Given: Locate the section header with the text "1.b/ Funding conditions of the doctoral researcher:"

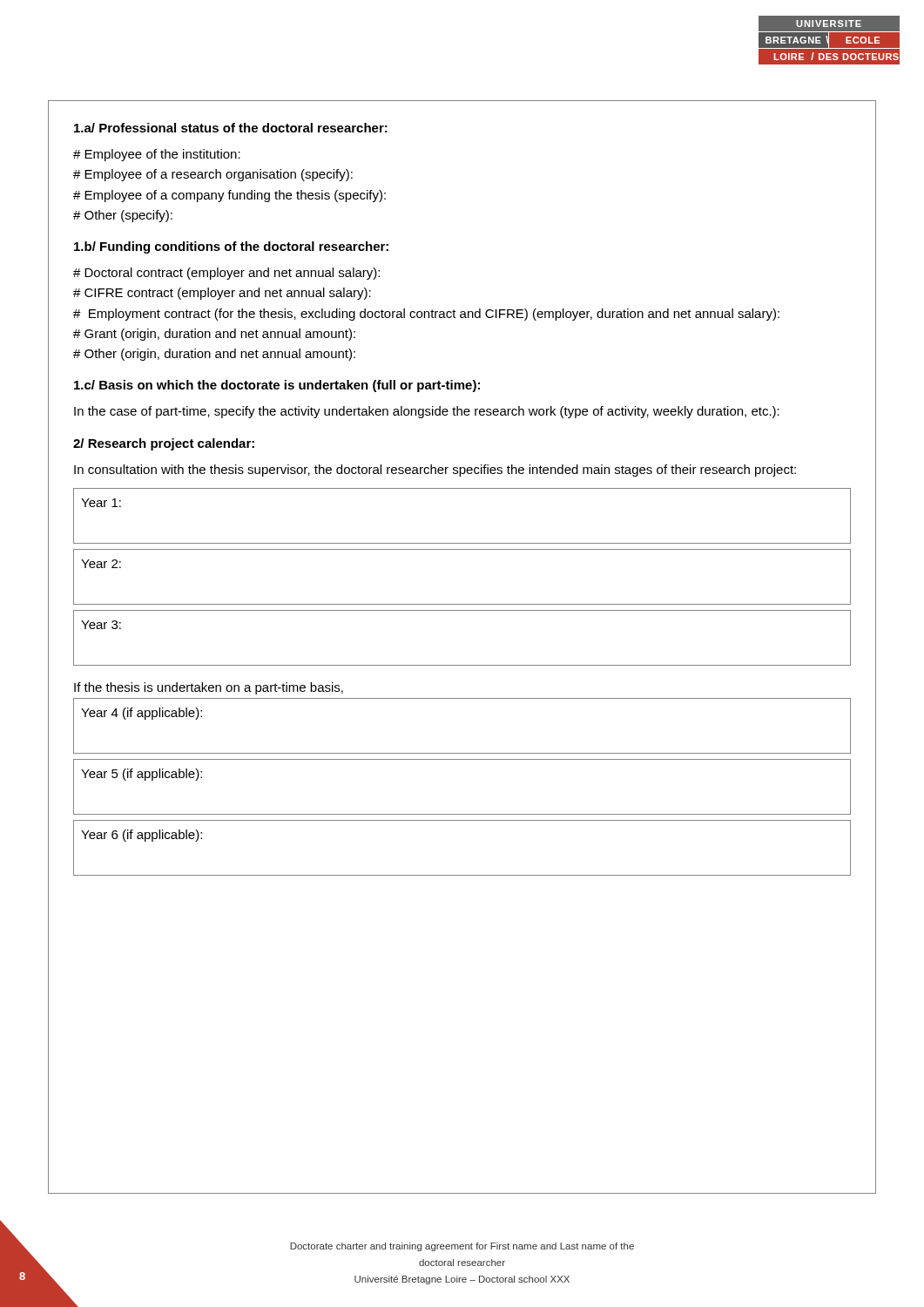Looking at the screenshot, I should [x=231, y=246].
